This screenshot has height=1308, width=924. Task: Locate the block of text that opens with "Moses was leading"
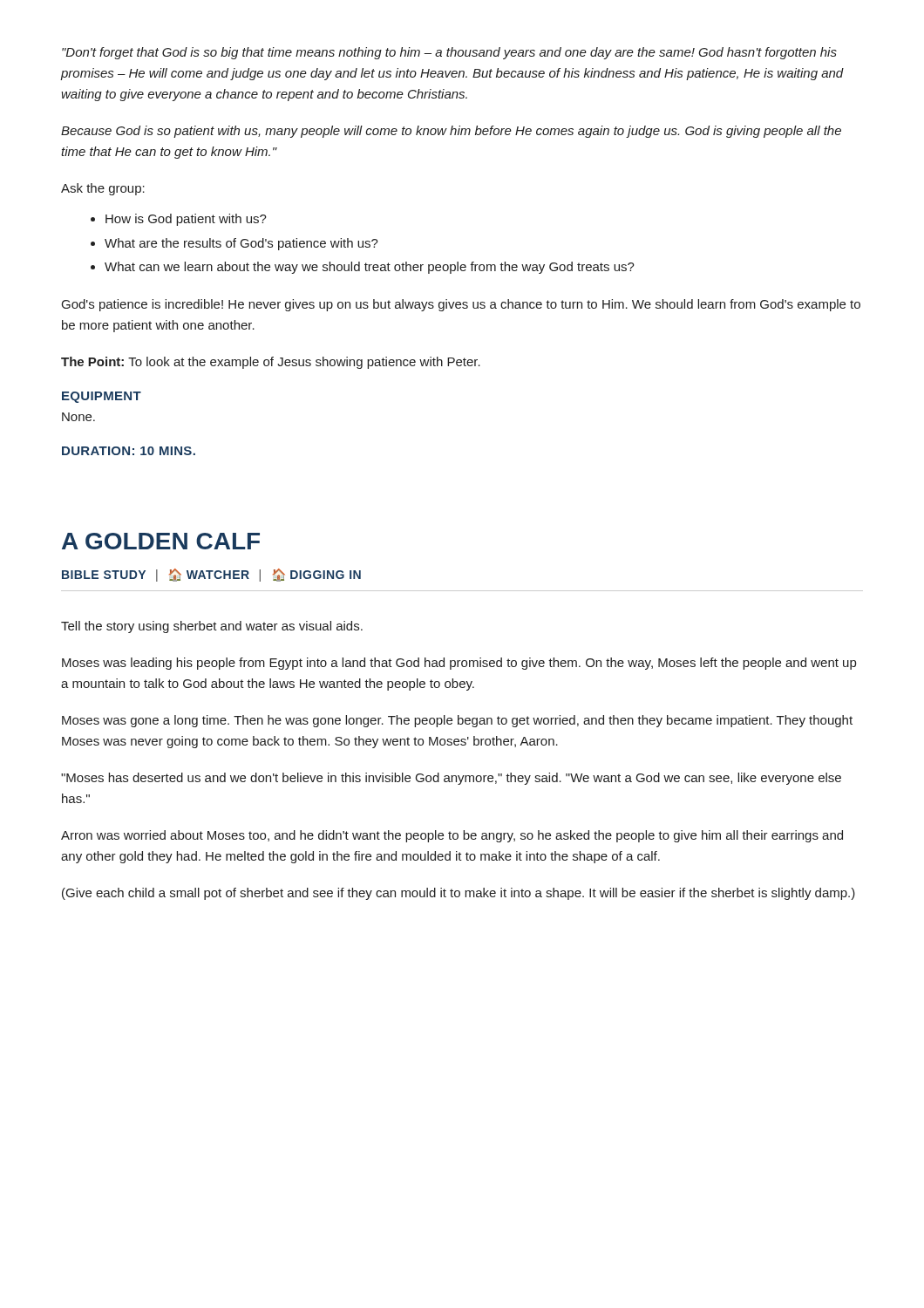(459, 672)
